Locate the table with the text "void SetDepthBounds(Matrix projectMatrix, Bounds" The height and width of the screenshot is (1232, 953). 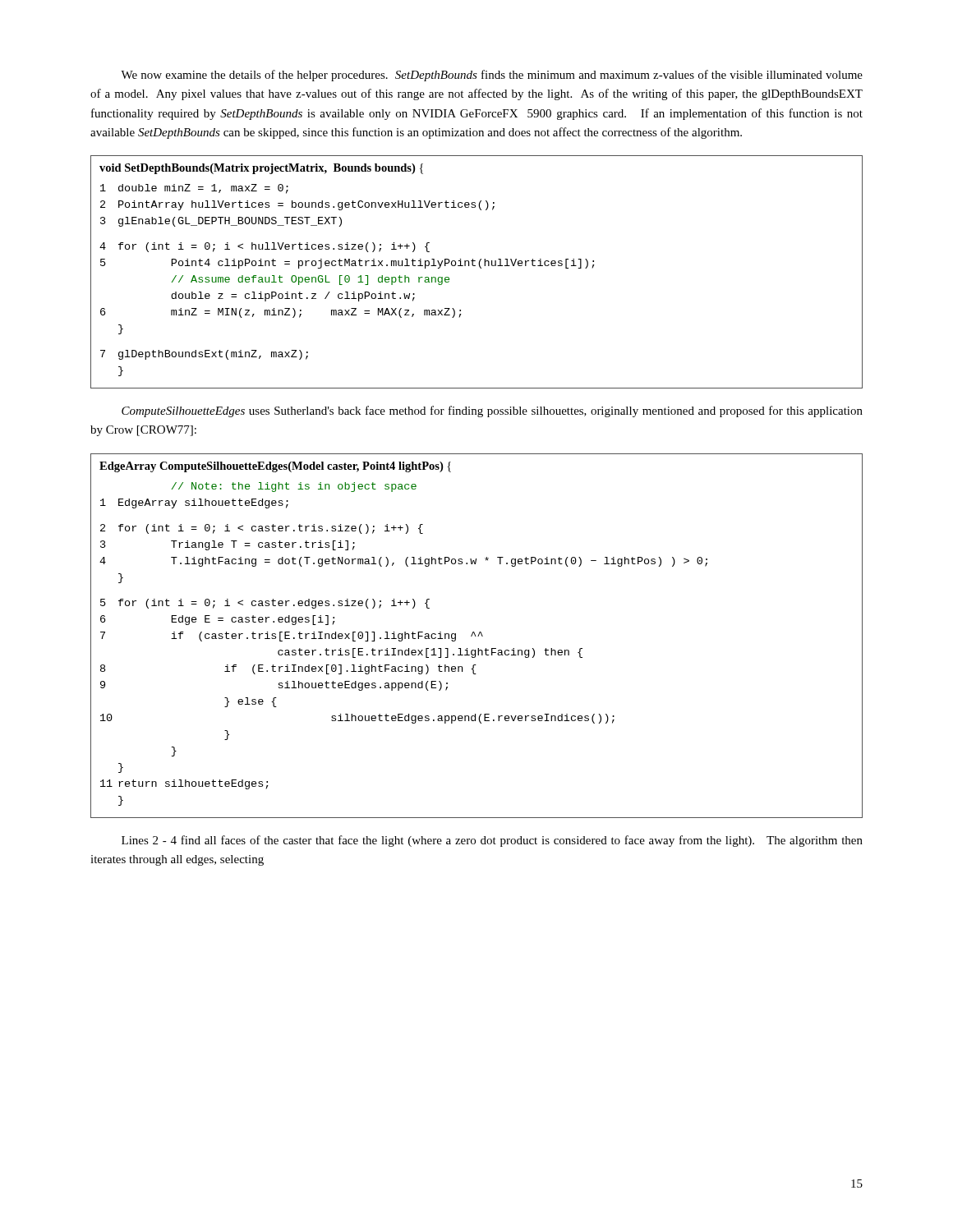click(x=476, y=272)
